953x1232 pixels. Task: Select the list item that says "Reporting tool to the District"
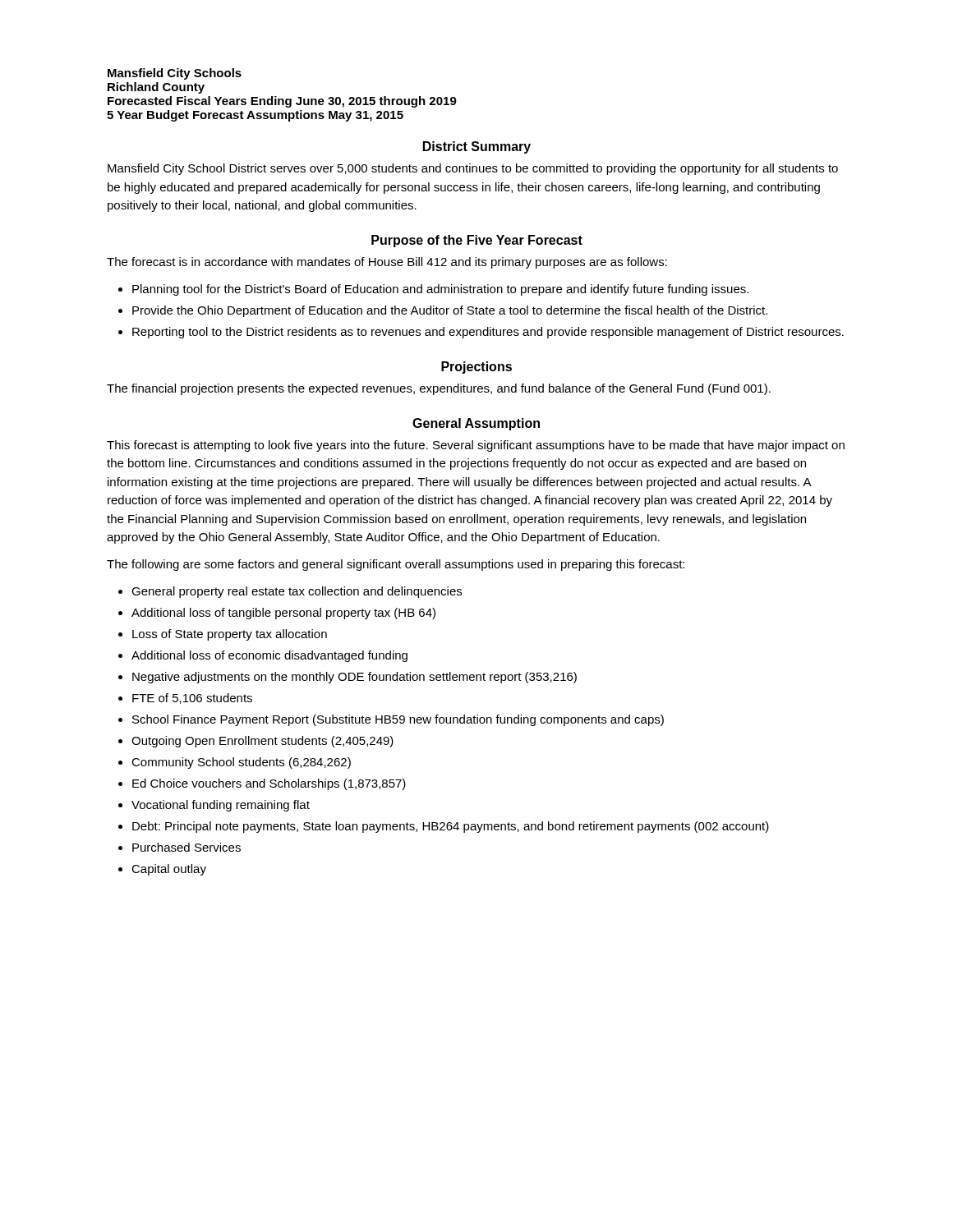[x=488, y=331]
